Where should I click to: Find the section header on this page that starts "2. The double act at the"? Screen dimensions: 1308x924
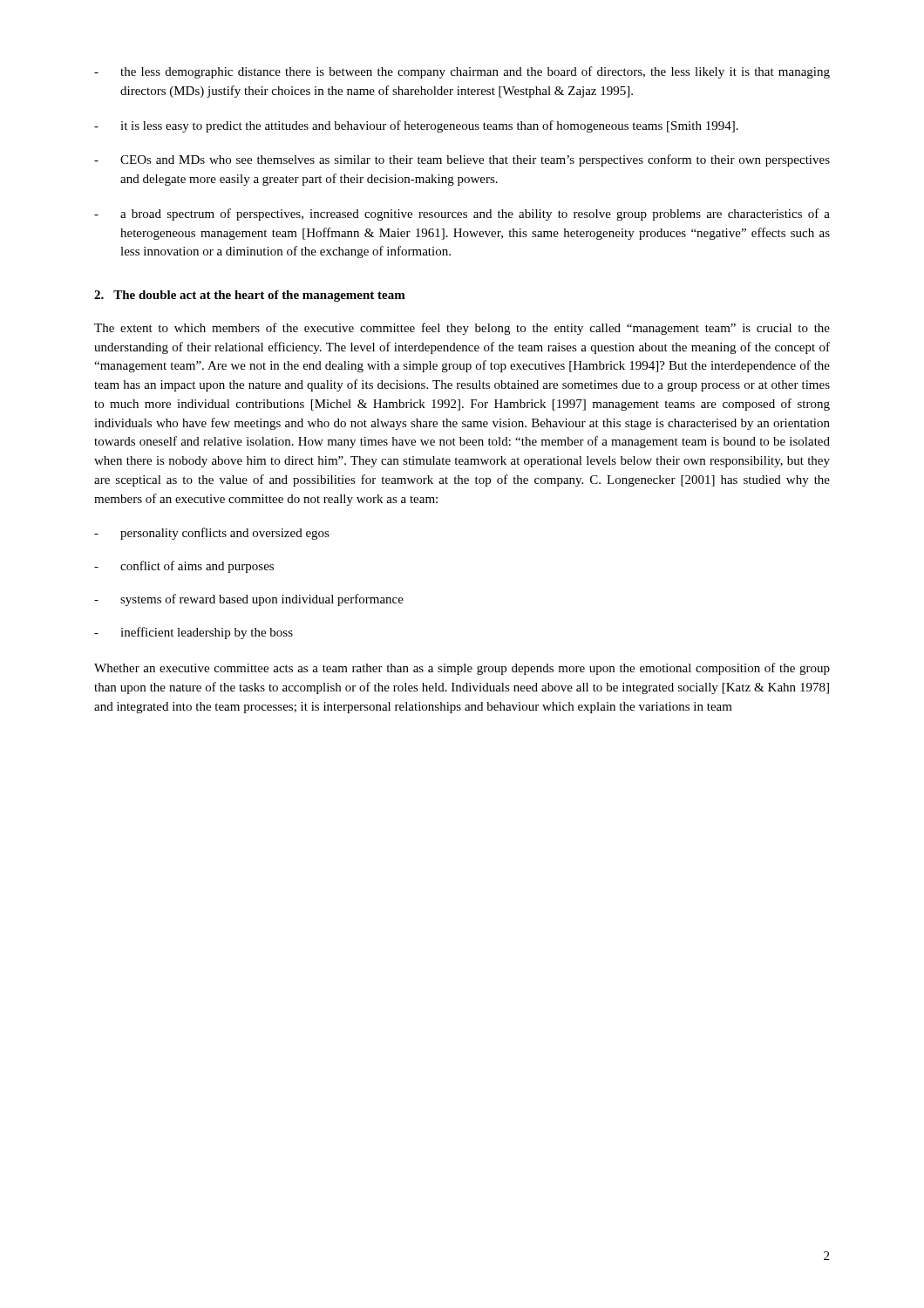(x=250, y=295)
